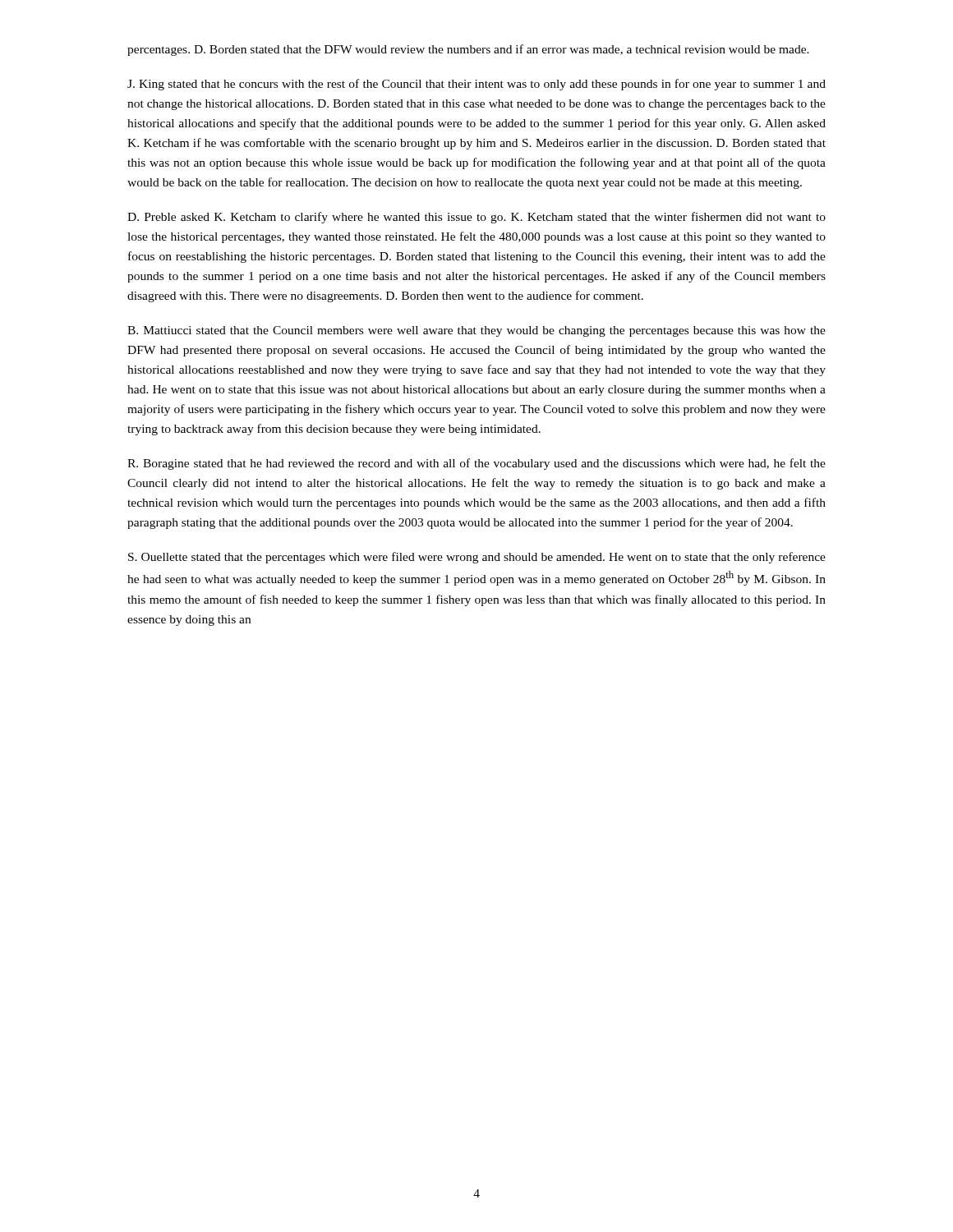Navigate to the passage starting "B. Mattiucci stated that the Council"
953x1232 pixels.
pos(476,379)
